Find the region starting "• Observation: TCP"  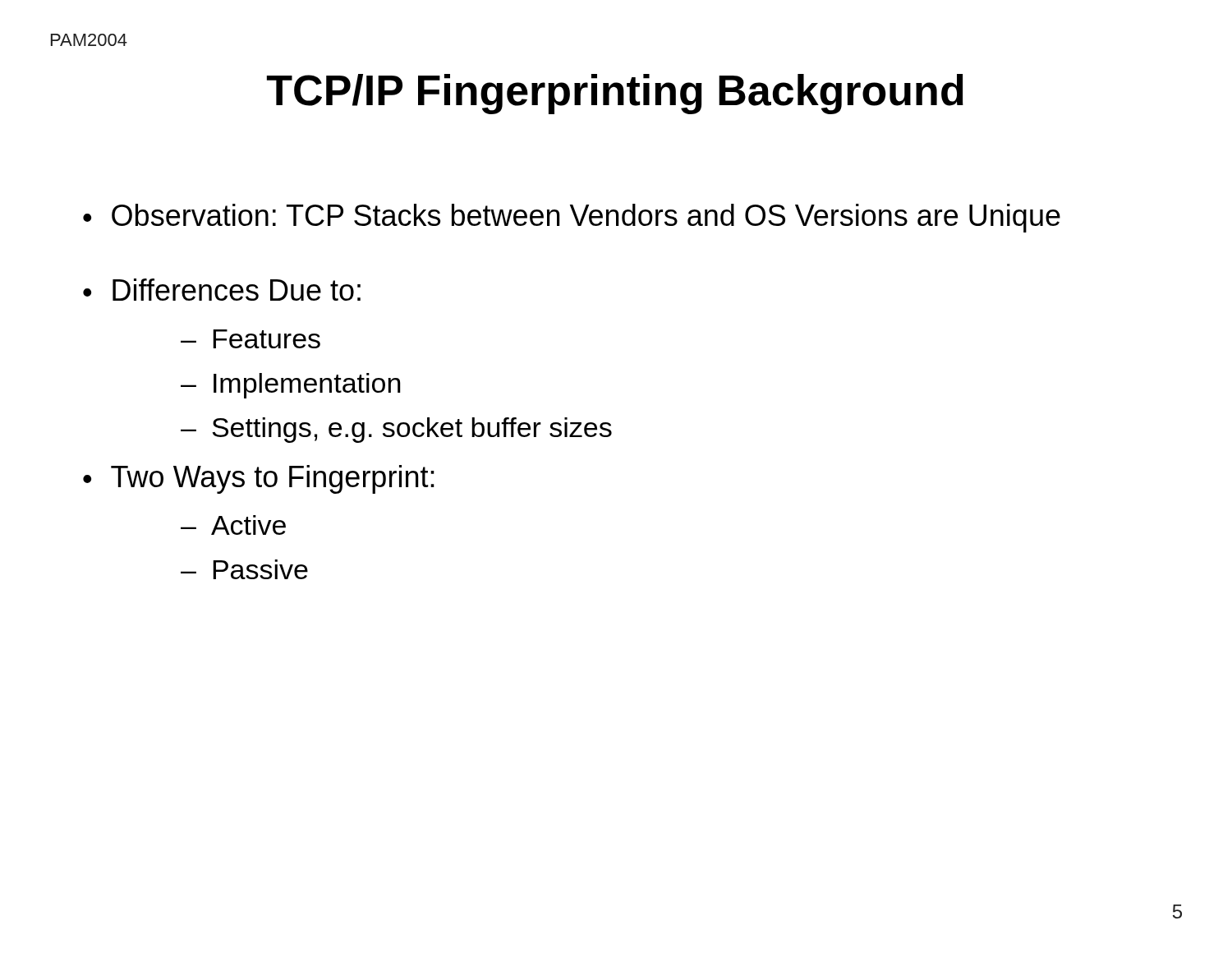click(572, 217)
